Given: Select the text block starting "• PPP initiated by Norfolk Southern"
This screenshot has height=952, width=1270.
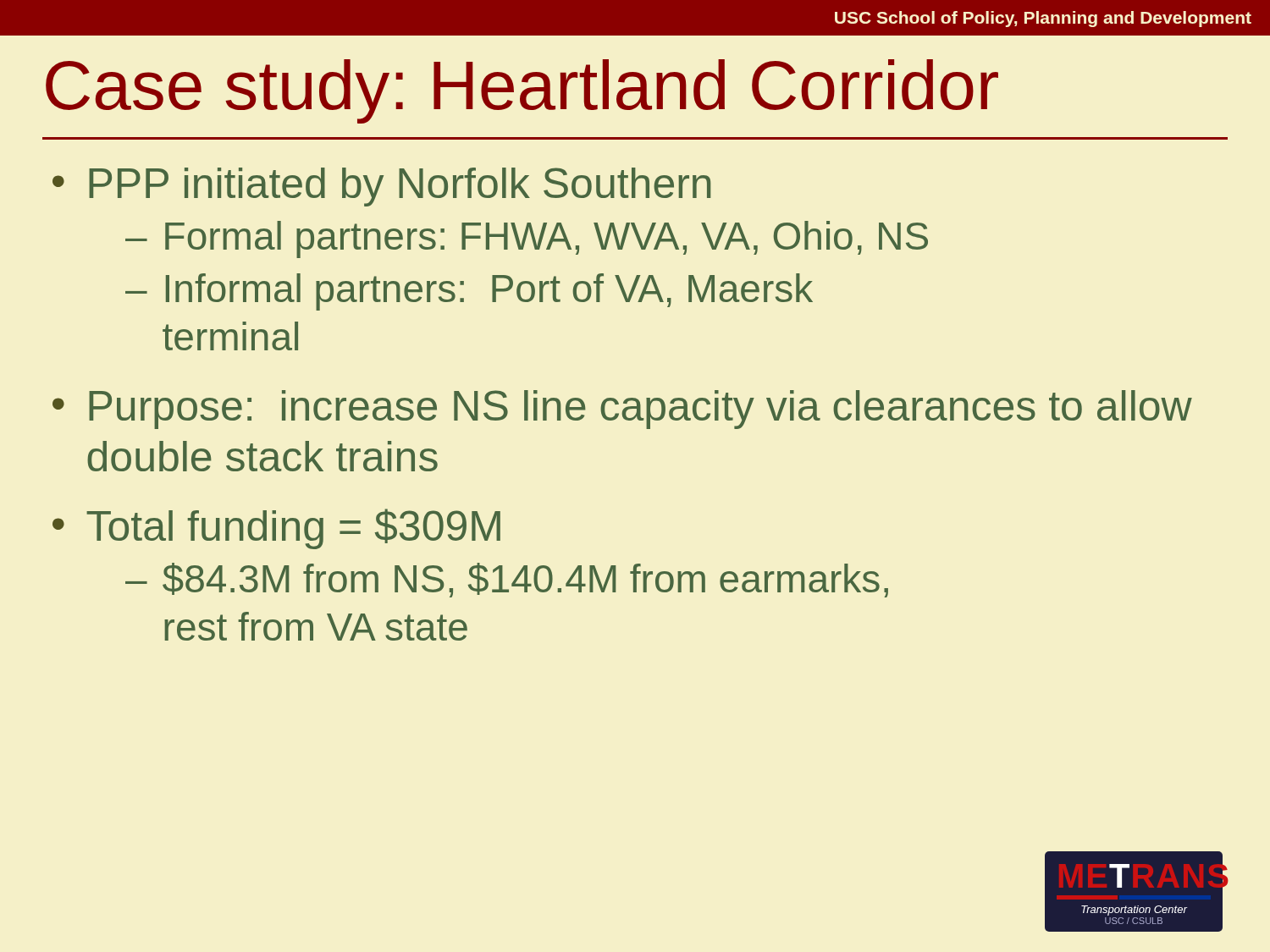Looking at the screenshot, I should tap(382, 184).
